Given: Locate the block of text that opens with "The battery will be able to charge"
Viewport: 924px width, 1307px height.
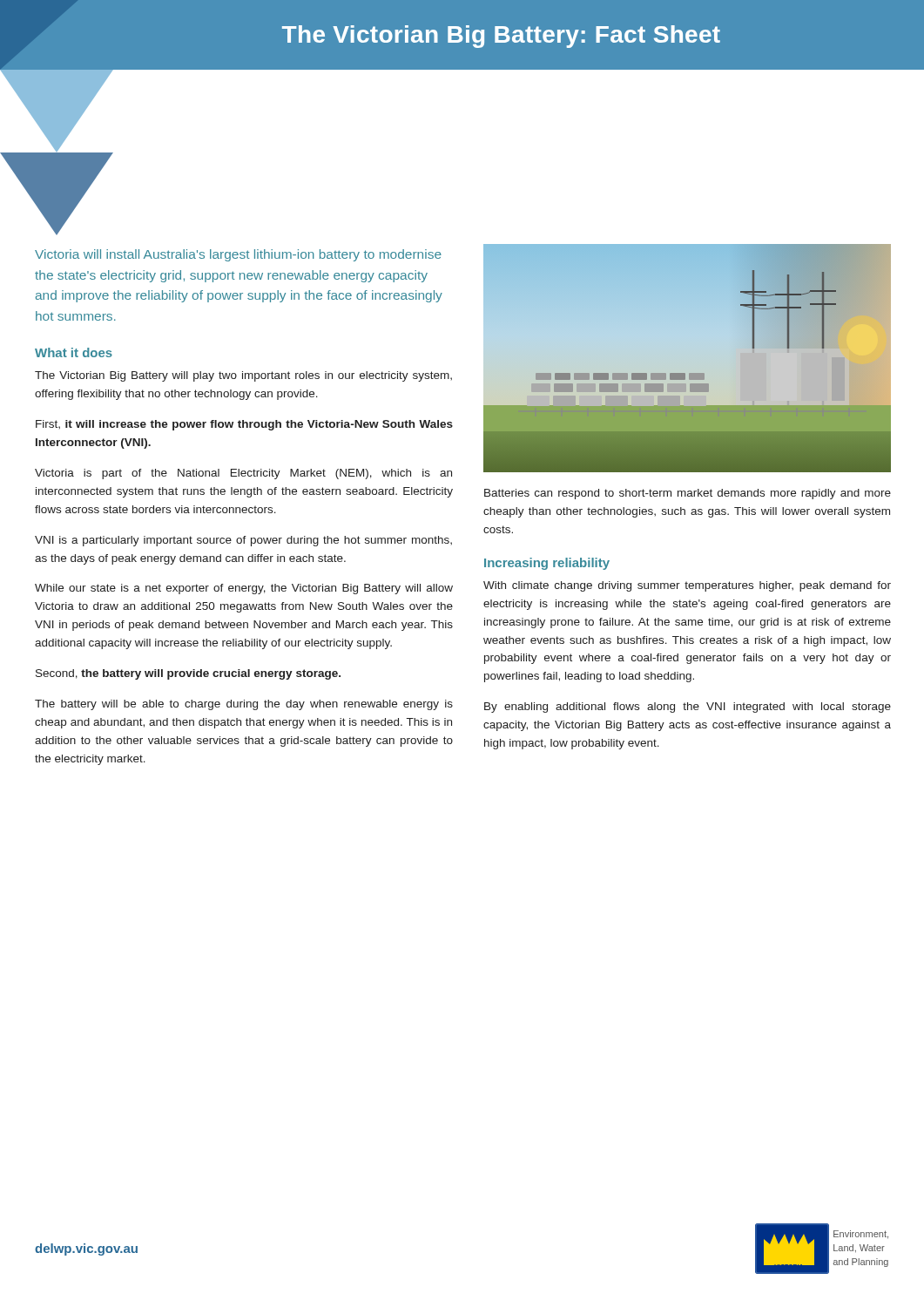Looking at the screenshot, I should click(x=244, y=731).
